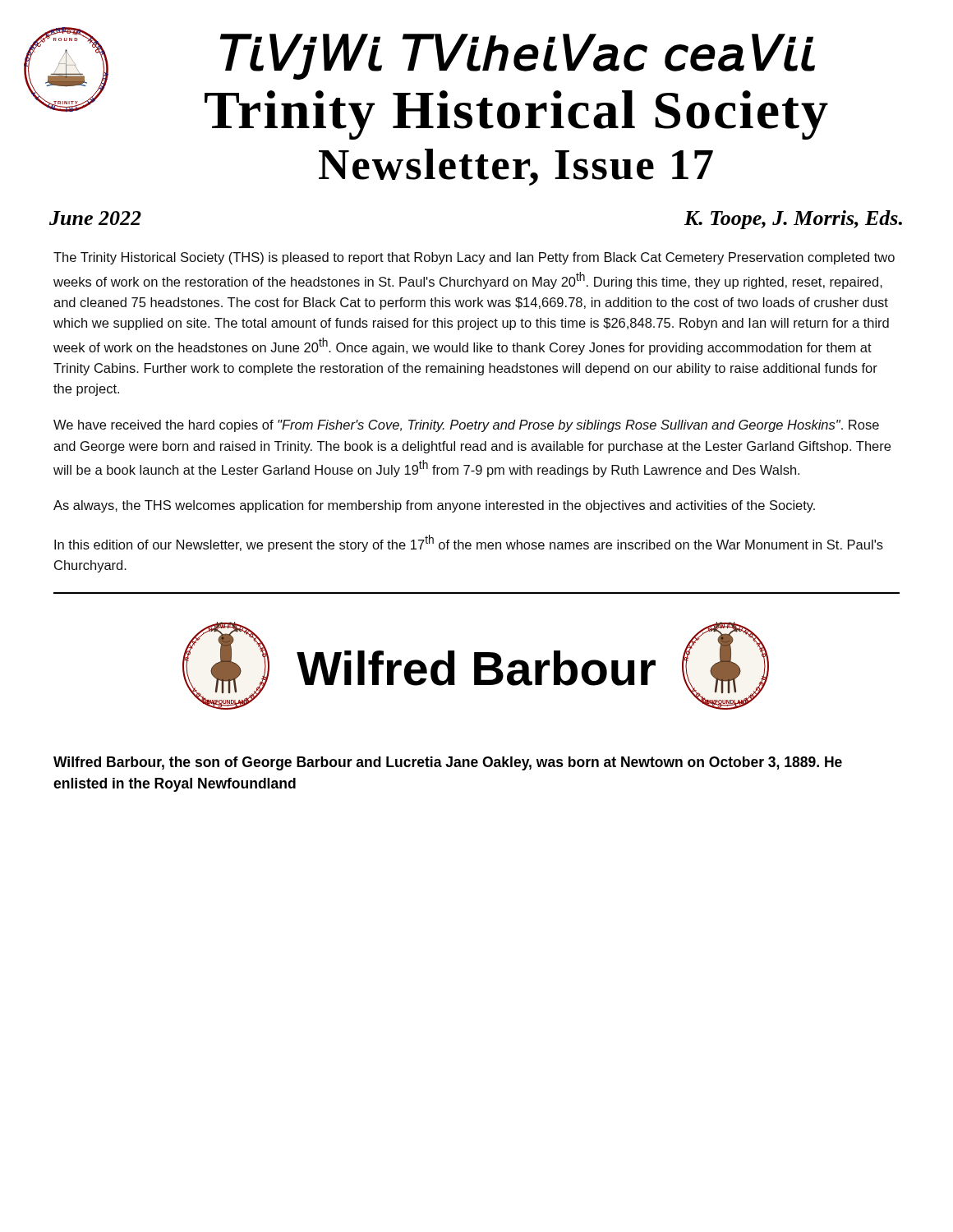Viewport: 953px width, 1232px height.
Task: Locate the title that reads "Wilfred Barbour"
Action: (x=476, y=668)
